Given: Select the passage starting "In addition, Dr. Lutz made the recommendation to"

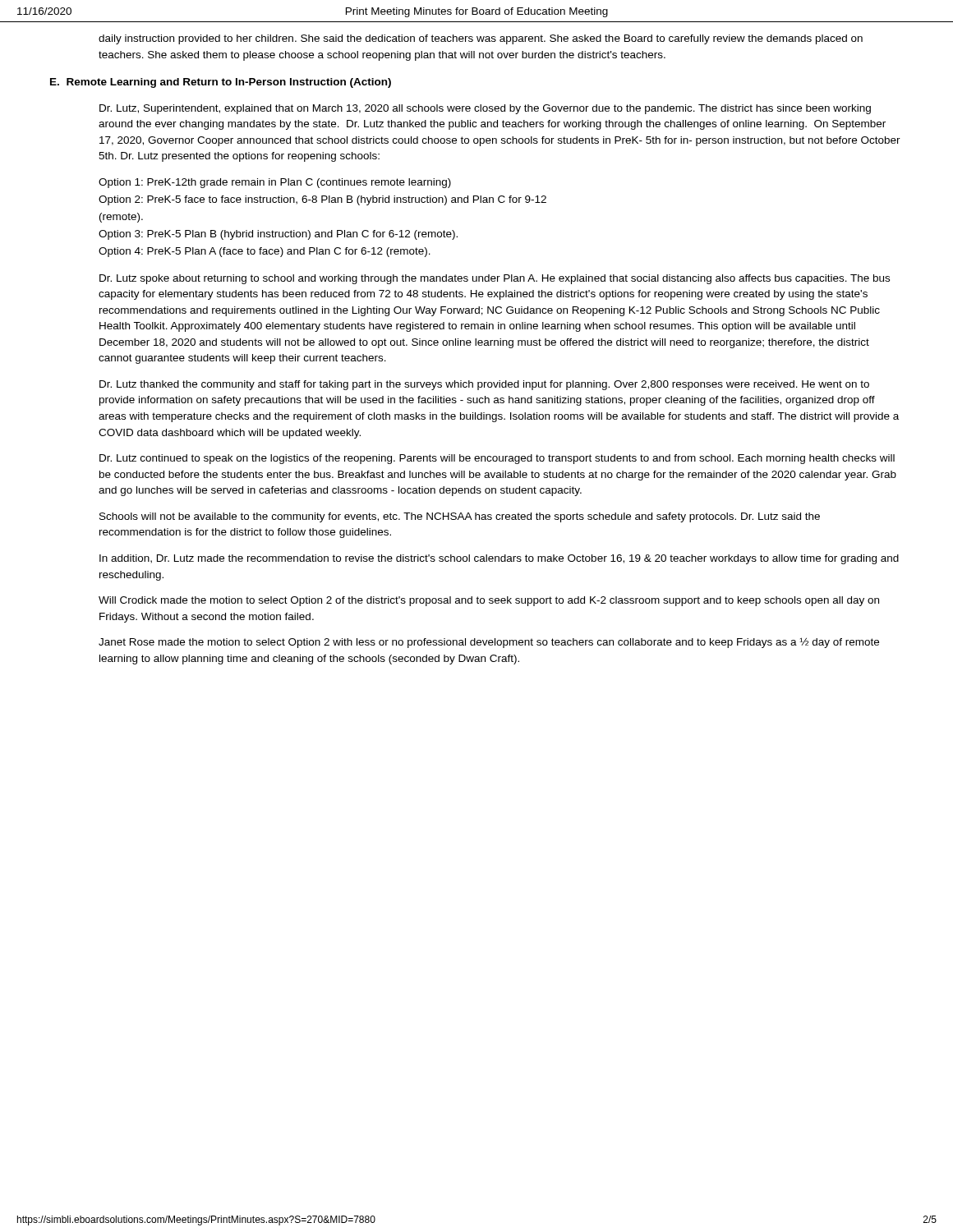Looking at the screenshot, I should (499, 566).
